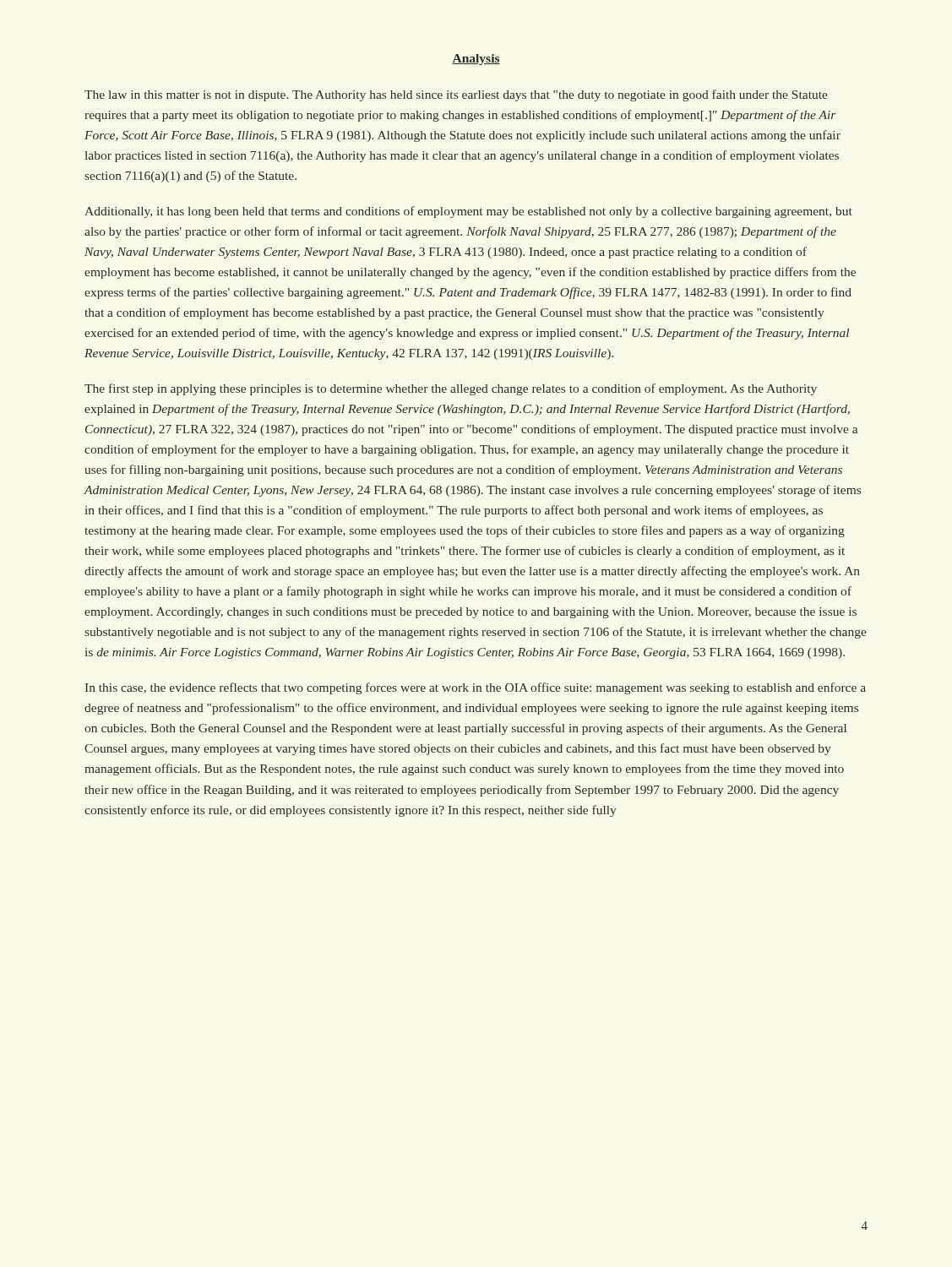This screenshot has height=1267, width=952.
Task: Find the block starting "In this case, the evidence"
Action: click(475, 748)
